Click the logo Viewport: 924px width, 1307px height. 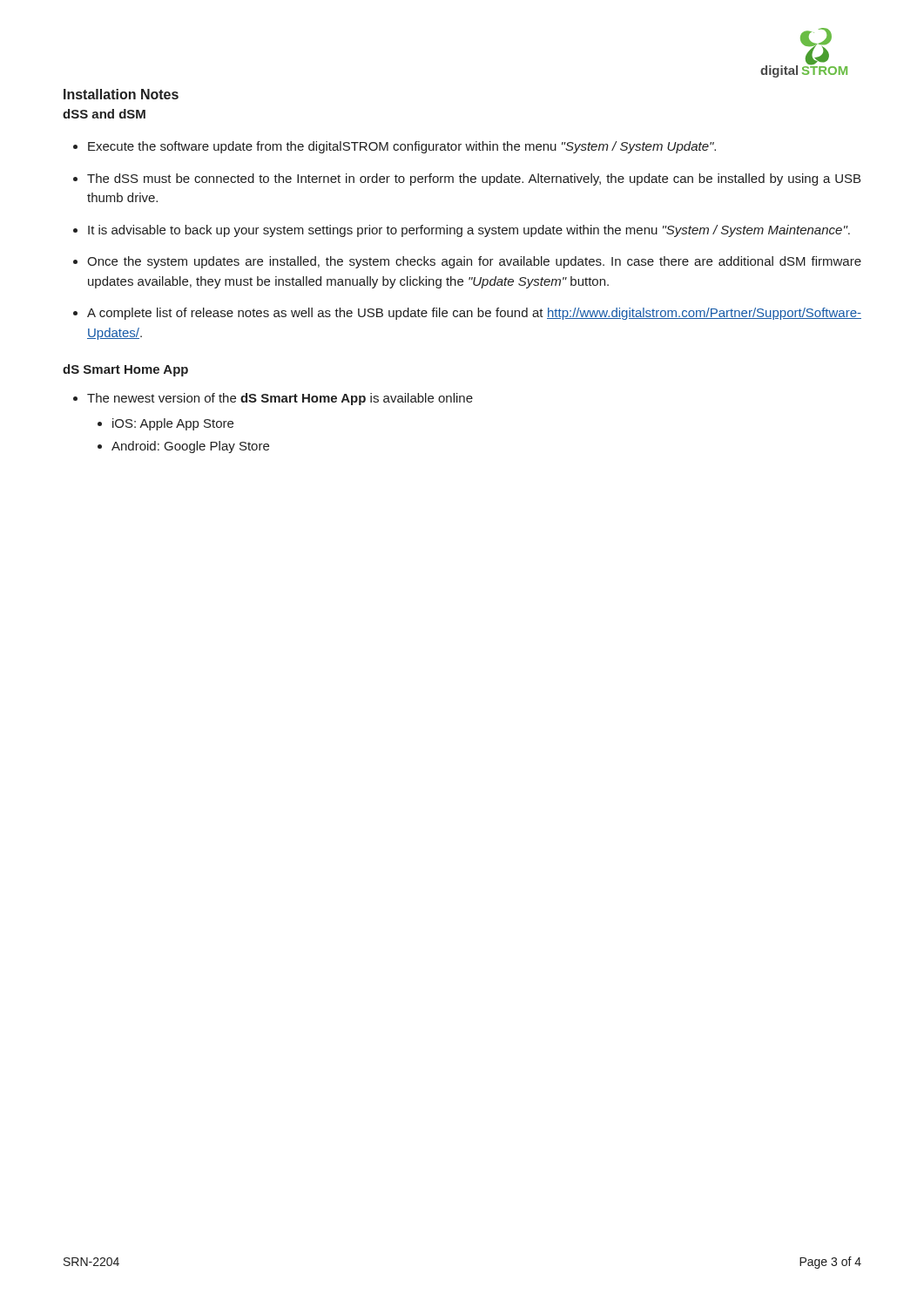pyautogui.click(x=820, y=54)
